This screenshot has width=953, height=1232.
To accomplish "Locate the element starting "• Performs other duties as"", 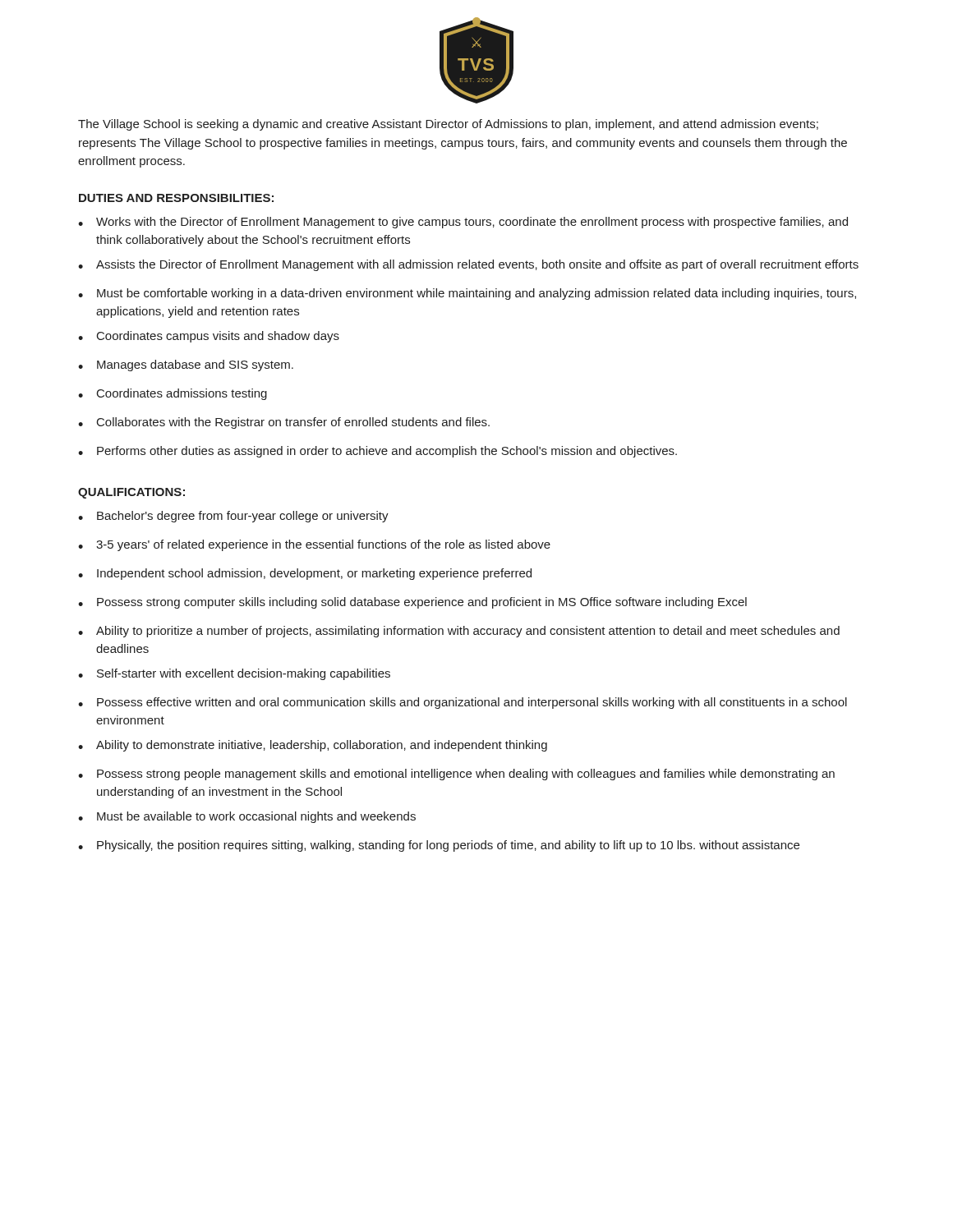I will 476,453.
